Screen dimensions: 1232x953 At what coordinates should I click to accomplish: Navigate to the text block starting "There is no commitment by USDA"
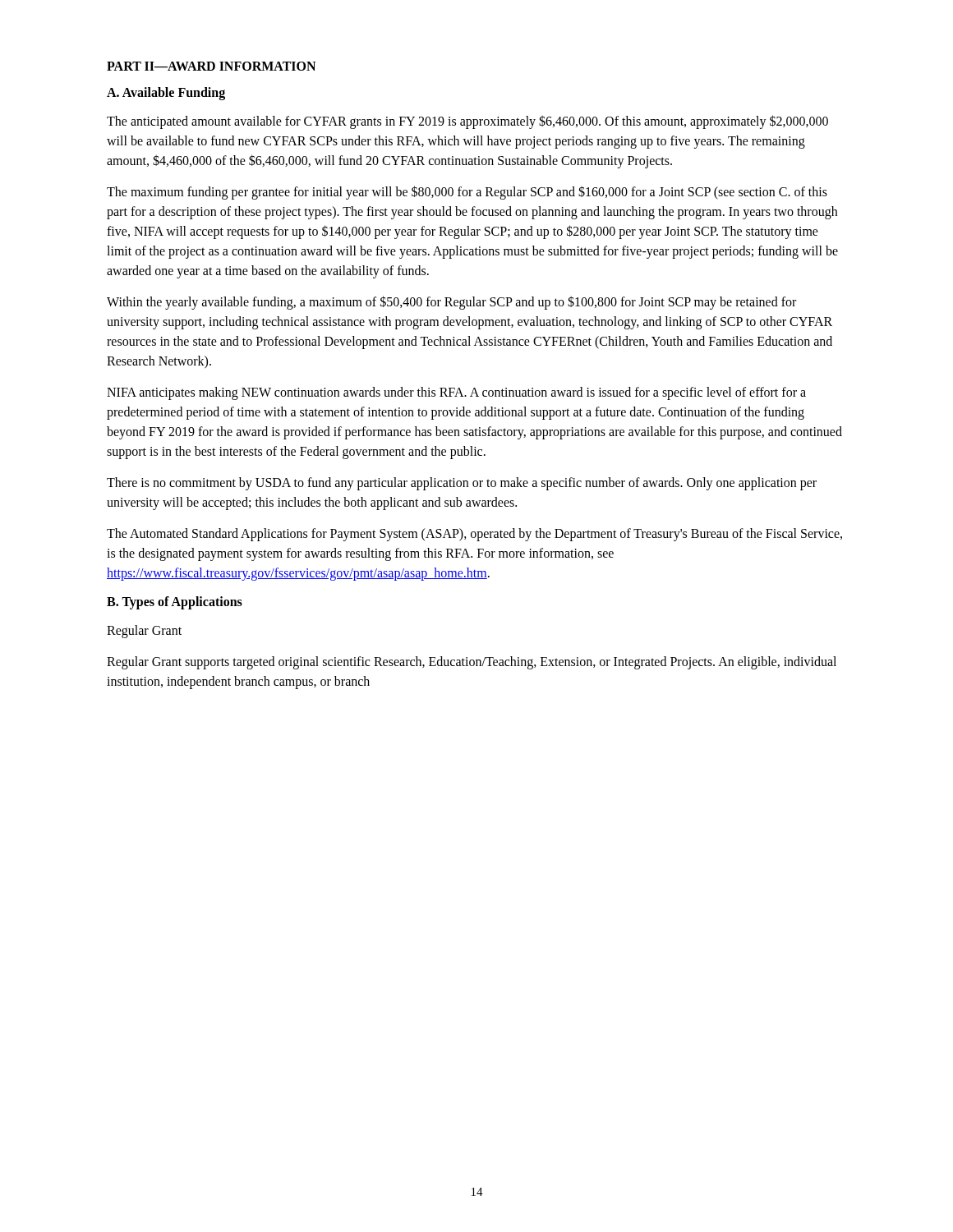(x=462, y=492)
